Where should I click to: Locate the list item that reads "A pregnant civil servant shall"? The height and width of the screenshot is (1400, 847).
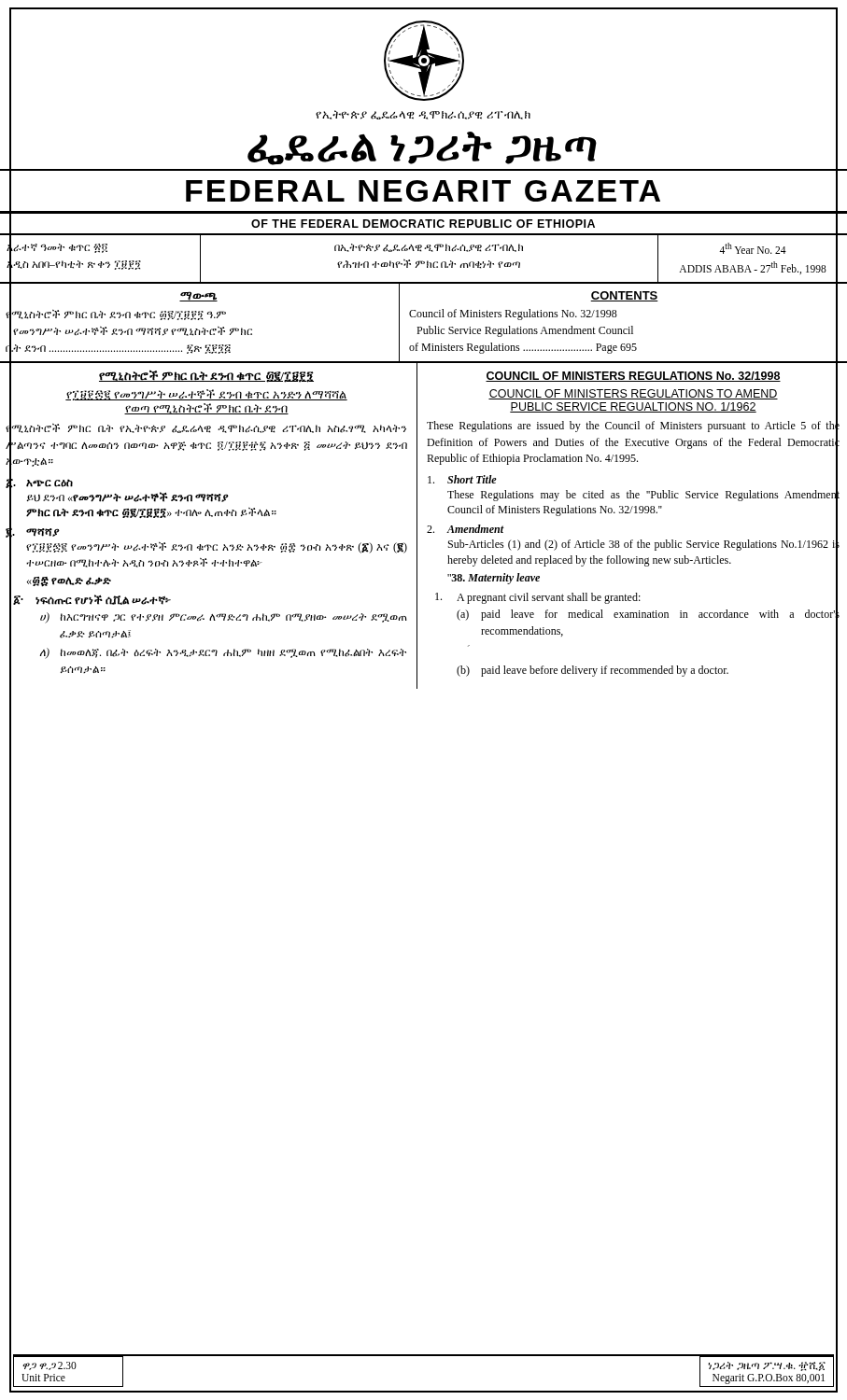pos(637,634)
